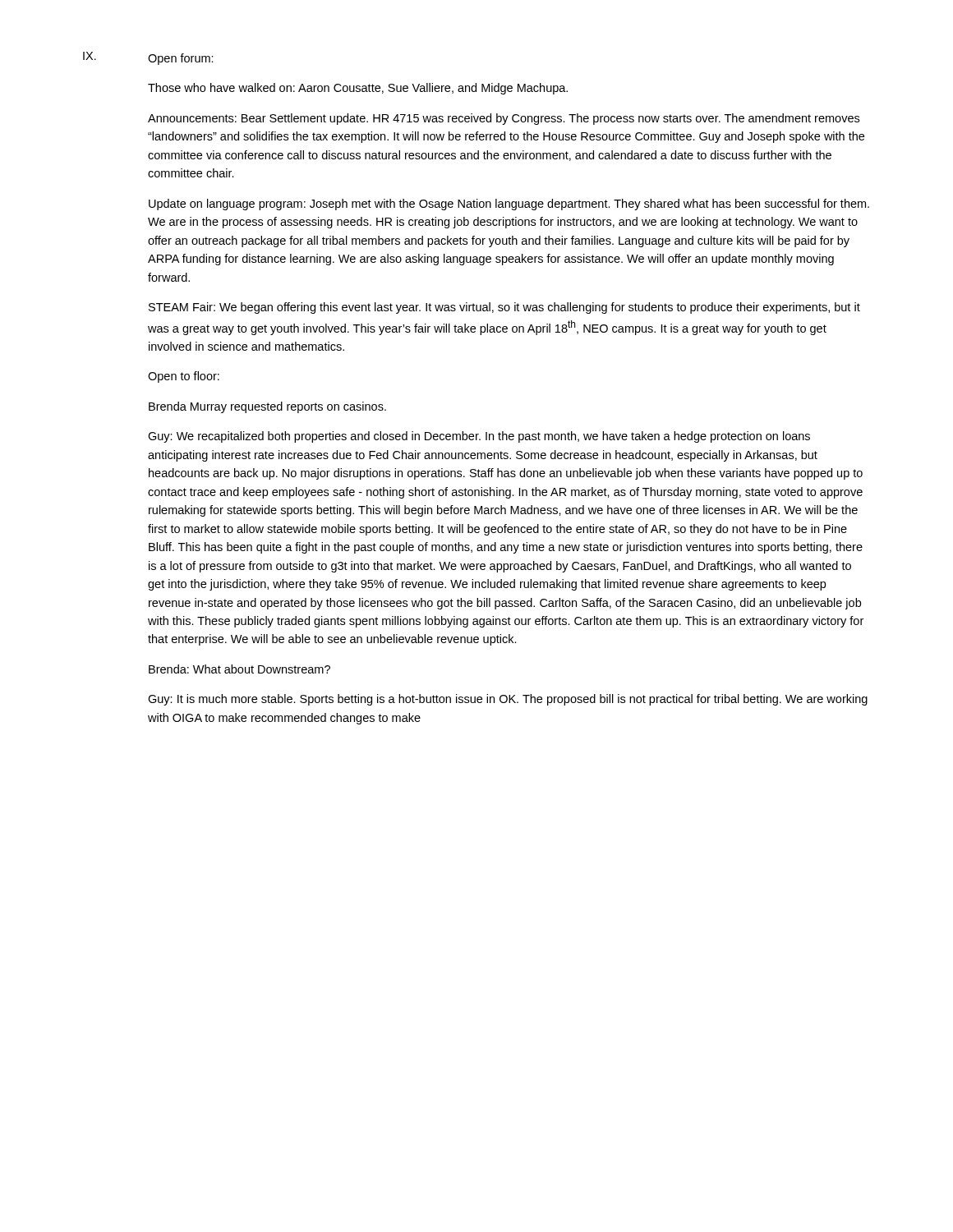This screenshot has height=1232, width=953.
Task: Find the text block that says "Those who have walked on: Aaron Cousatte,"
Action: coord(358,88)
